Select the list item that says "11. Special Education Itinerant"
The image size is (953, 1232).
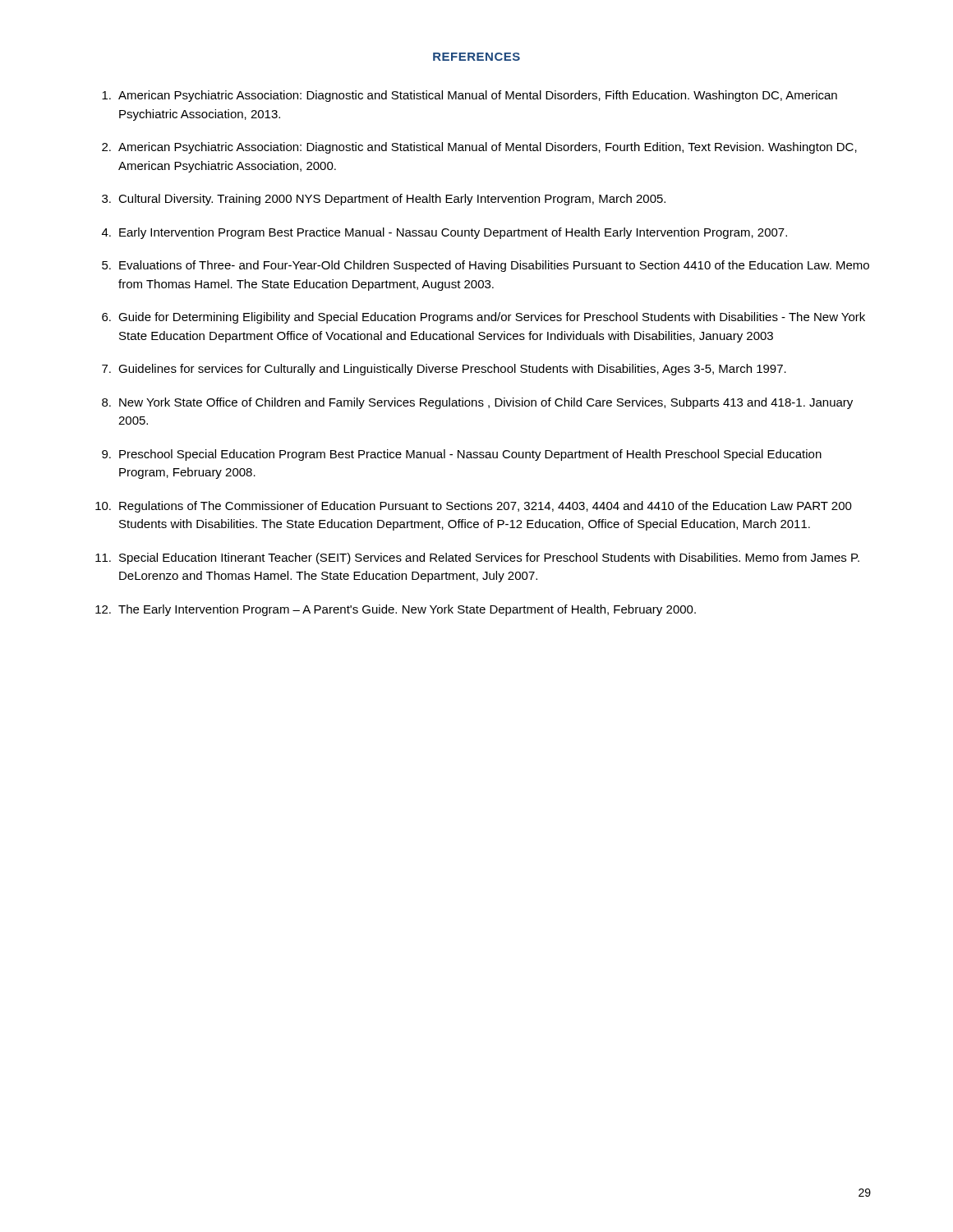[x=476, y=567]
